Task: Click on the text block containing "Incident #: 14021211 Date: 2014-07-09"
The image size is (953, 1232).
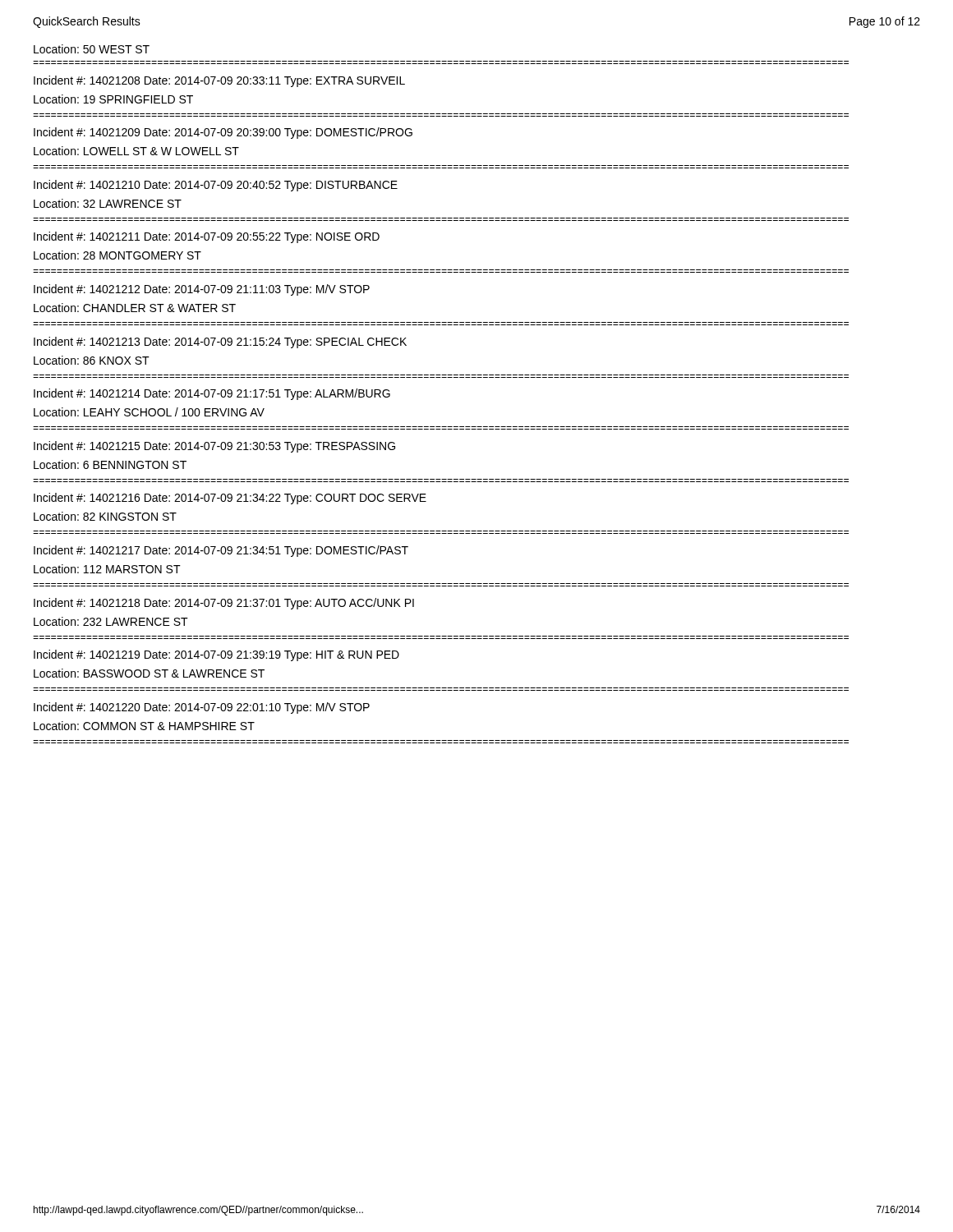Action: click(207, 237)
